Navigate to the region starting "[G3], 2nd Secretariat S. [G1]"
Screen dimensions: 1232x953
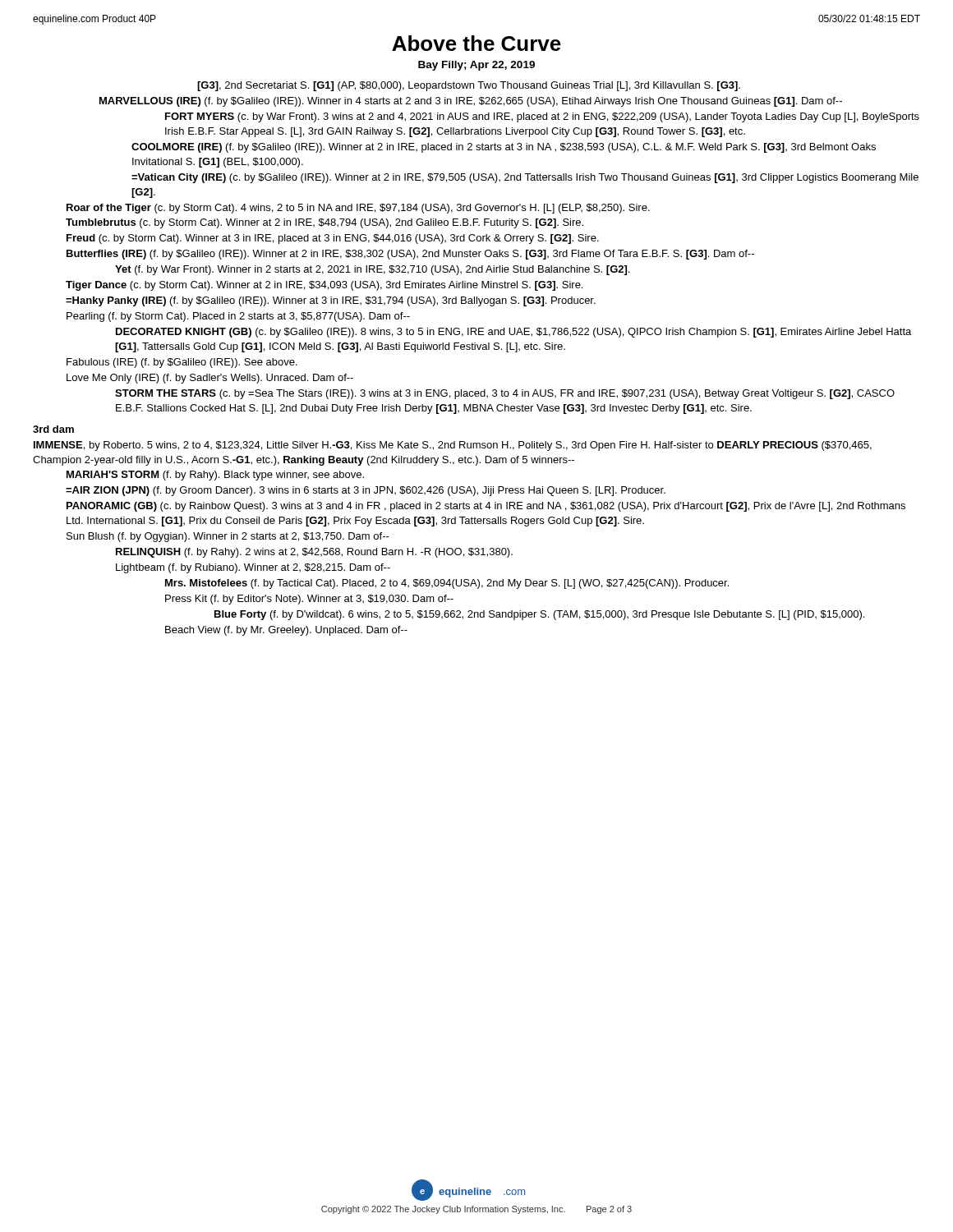click(x=469, y=85)
